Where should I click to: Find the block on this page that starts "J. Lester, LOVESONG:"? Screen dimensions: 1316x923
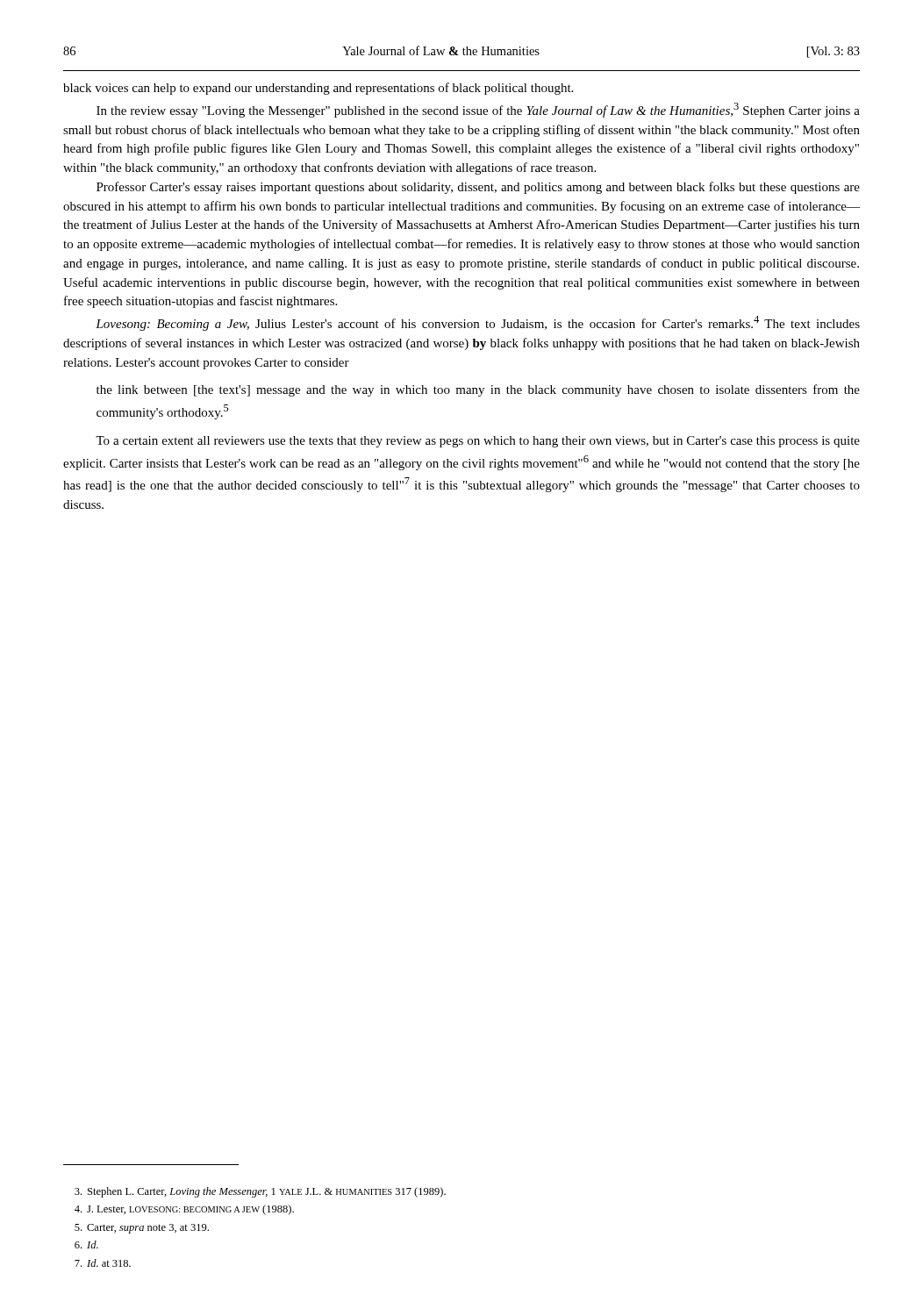point(184,1210)
